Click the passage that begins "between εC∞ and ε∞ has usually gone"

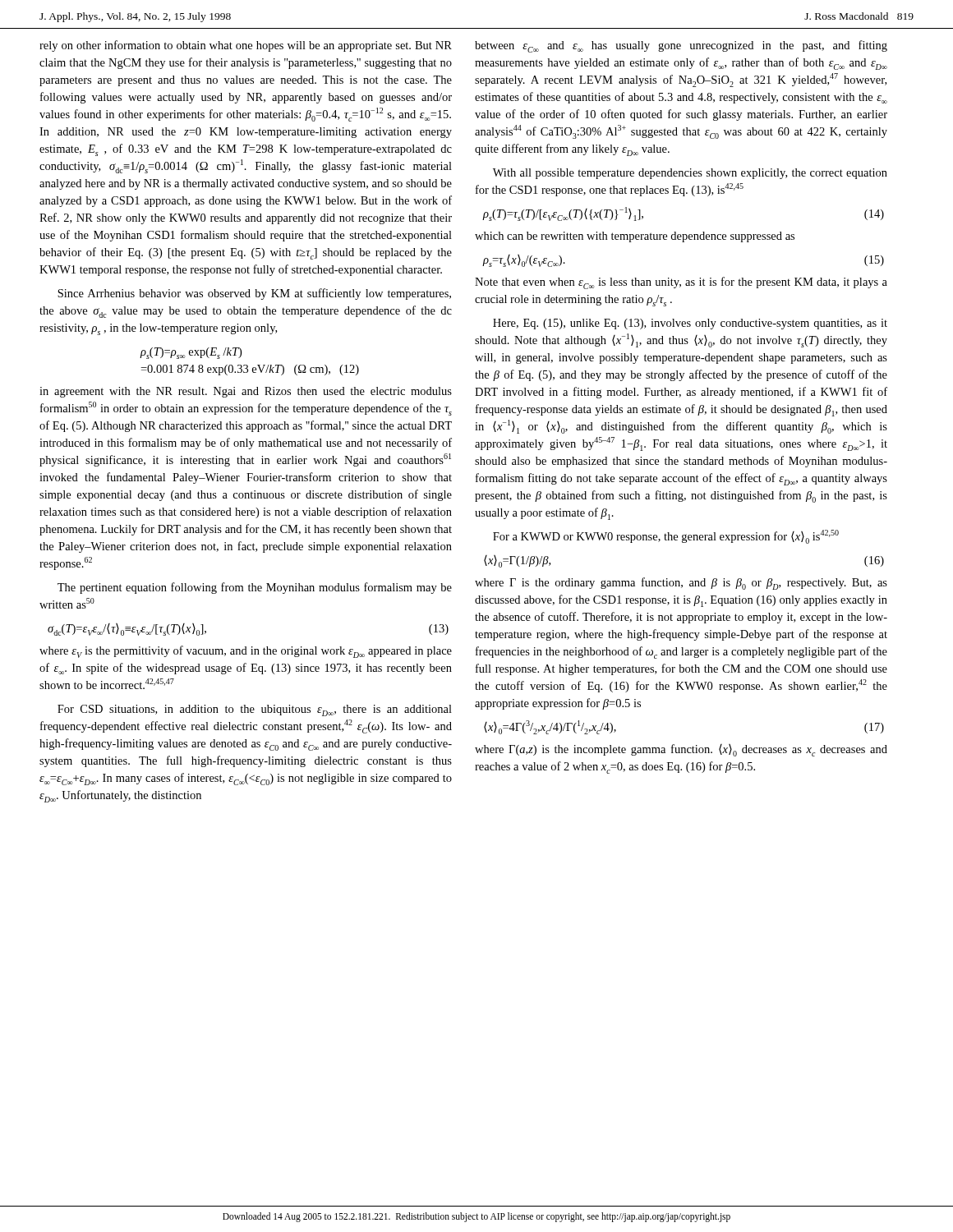(x=681, y=97)
